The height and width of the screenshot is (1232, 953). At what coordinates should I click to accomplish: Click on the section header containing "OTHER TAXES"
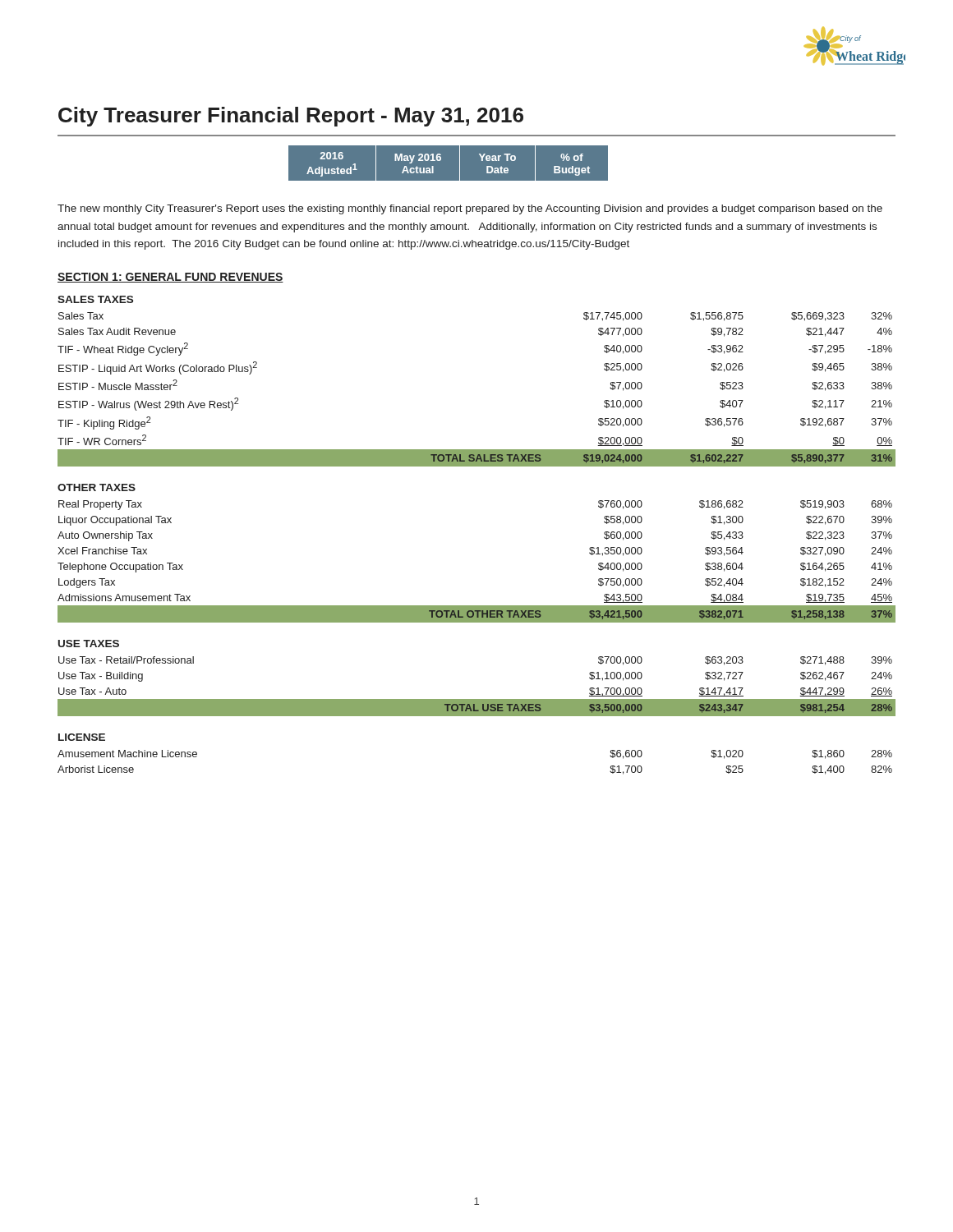click(97, 488)
